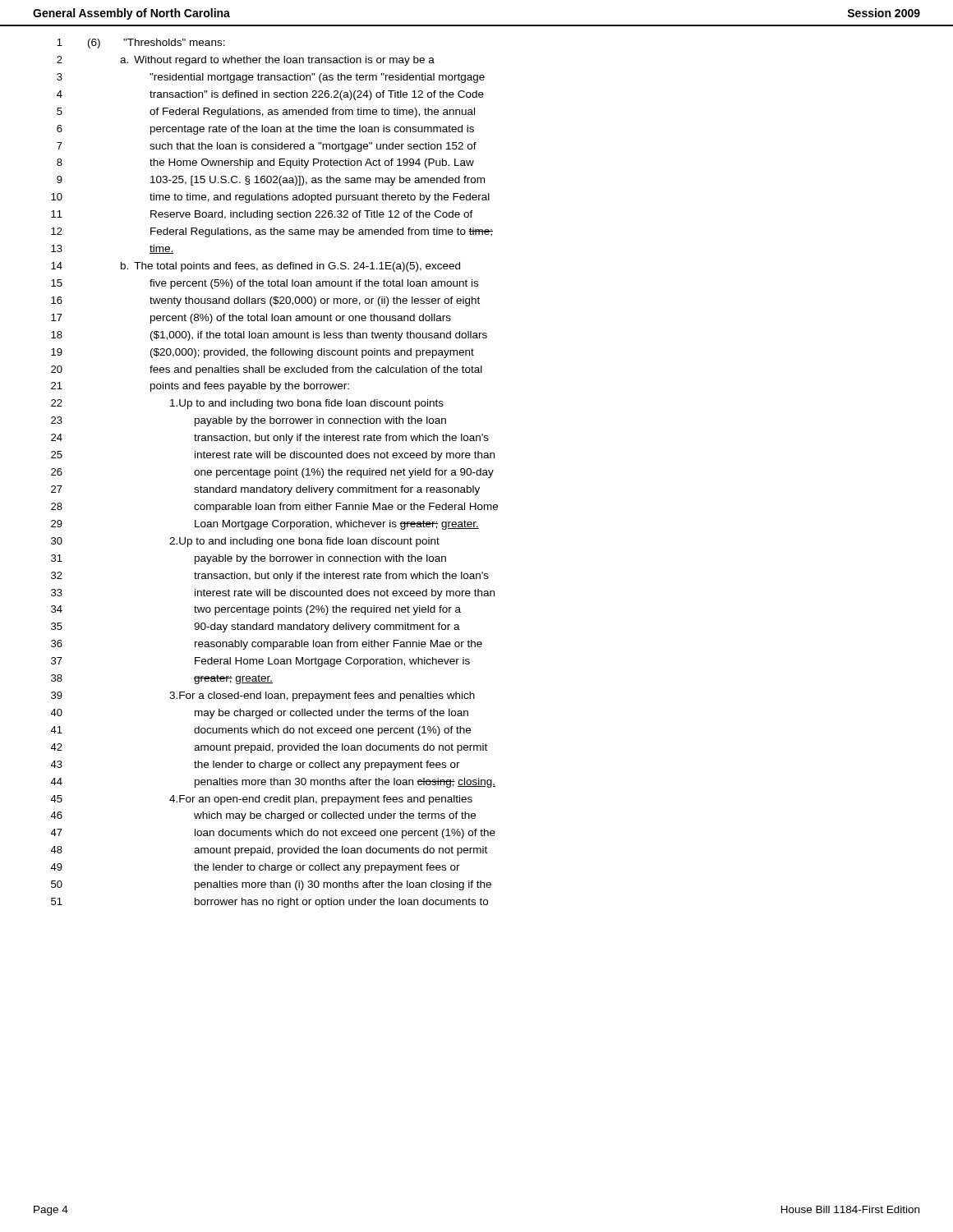Locate the block of text that opens with "30 2.Up to and including"
The height and width of the screenshot is (1232, 953).
coord(245,542)
